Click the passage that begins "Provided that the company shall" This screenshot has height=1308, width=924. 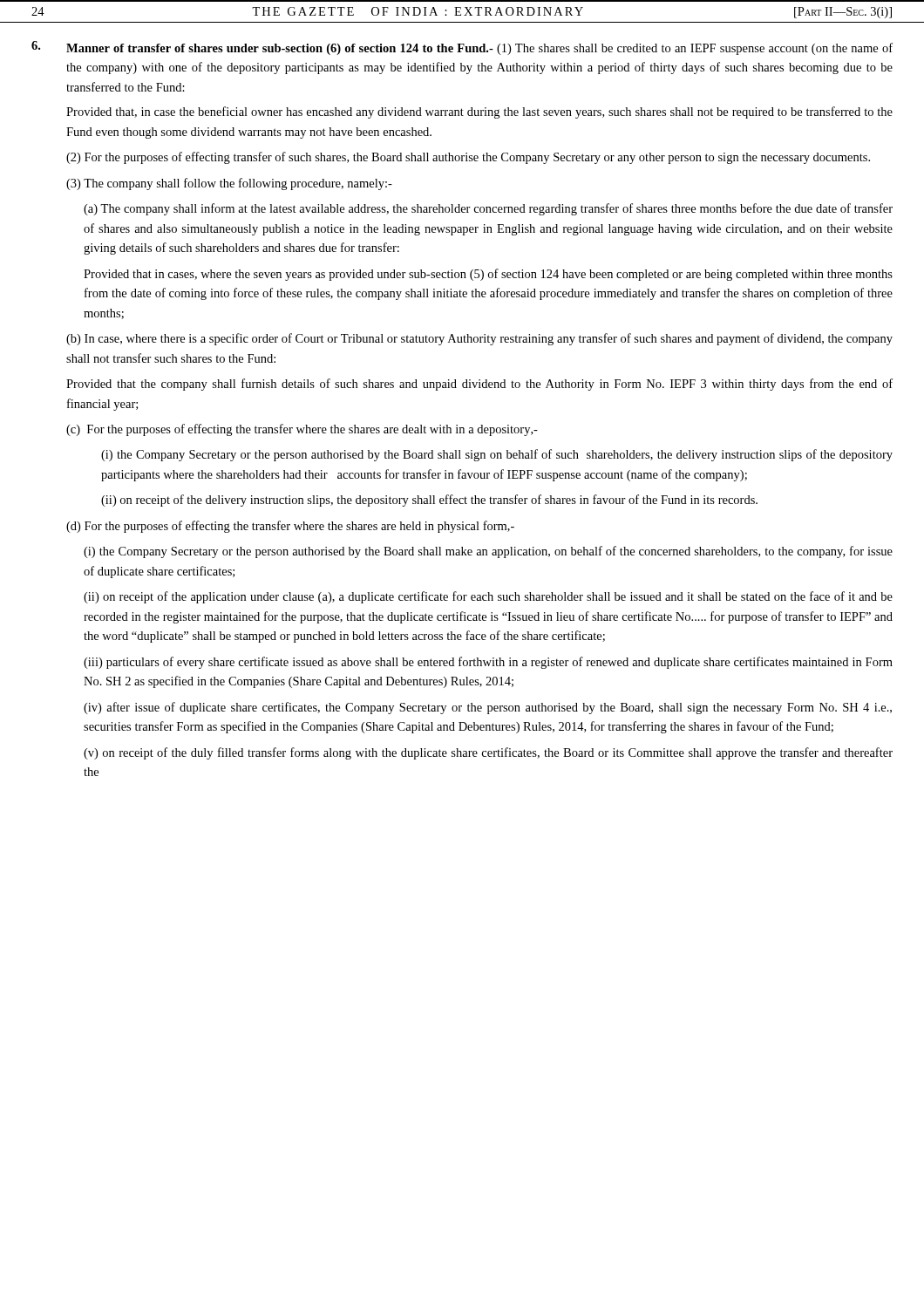click(x=479, y=394)
